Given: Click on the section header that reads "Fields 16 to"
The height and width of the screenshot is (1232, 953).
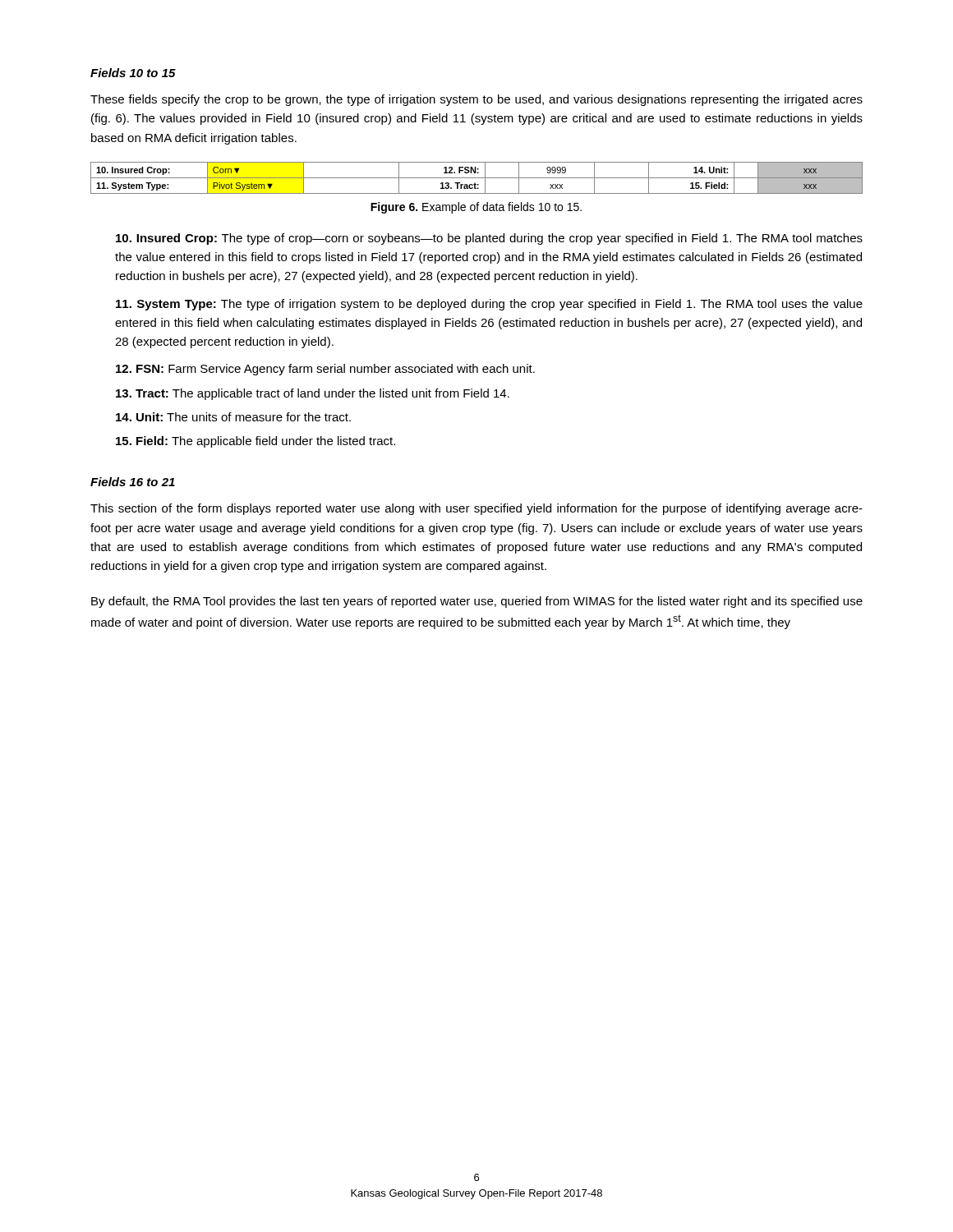Looking at the screenshot, I should pyautogui.click(x=133, y=482).
